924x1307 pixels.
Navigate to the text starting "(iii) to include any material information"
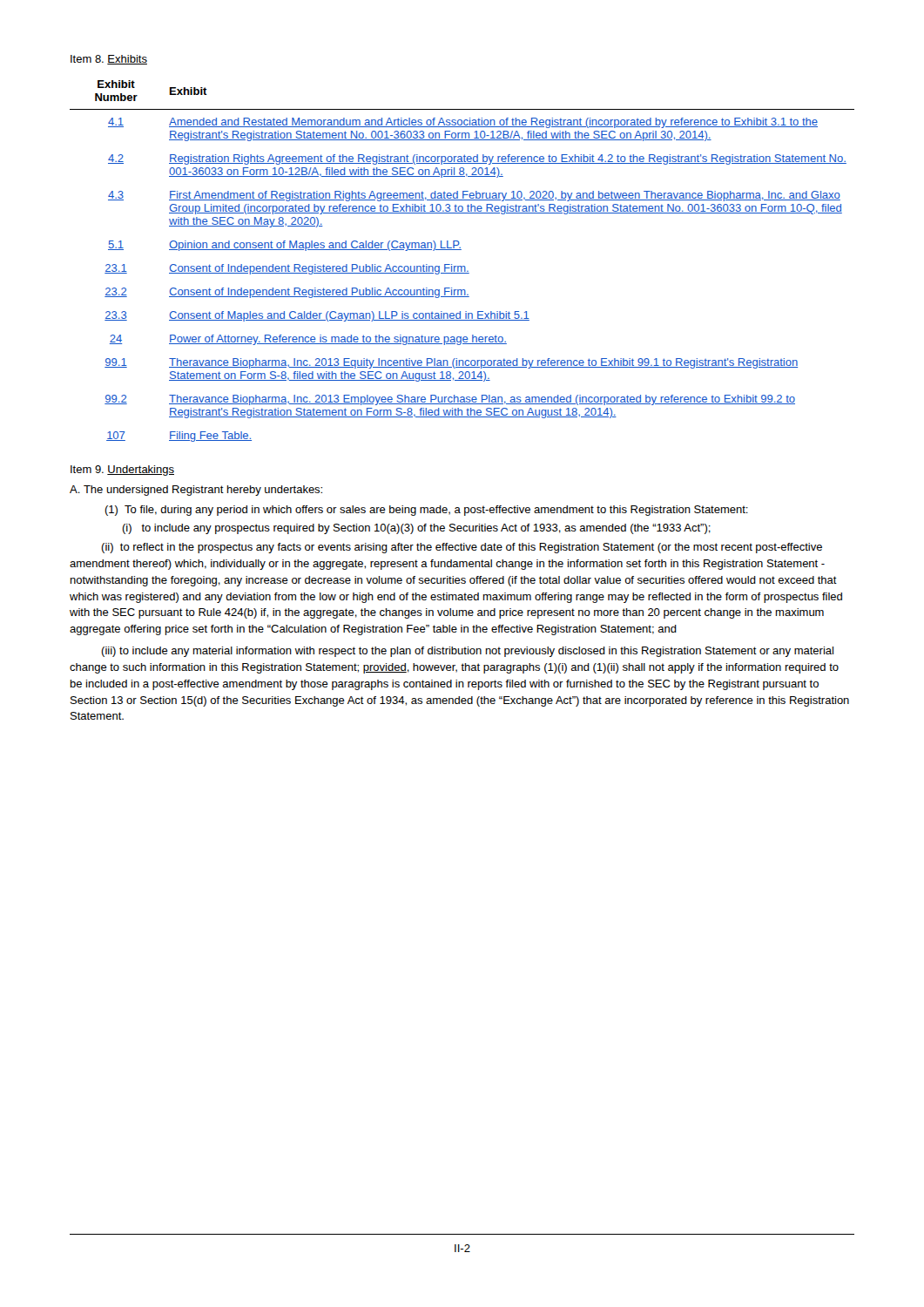[x=460, y=683]
